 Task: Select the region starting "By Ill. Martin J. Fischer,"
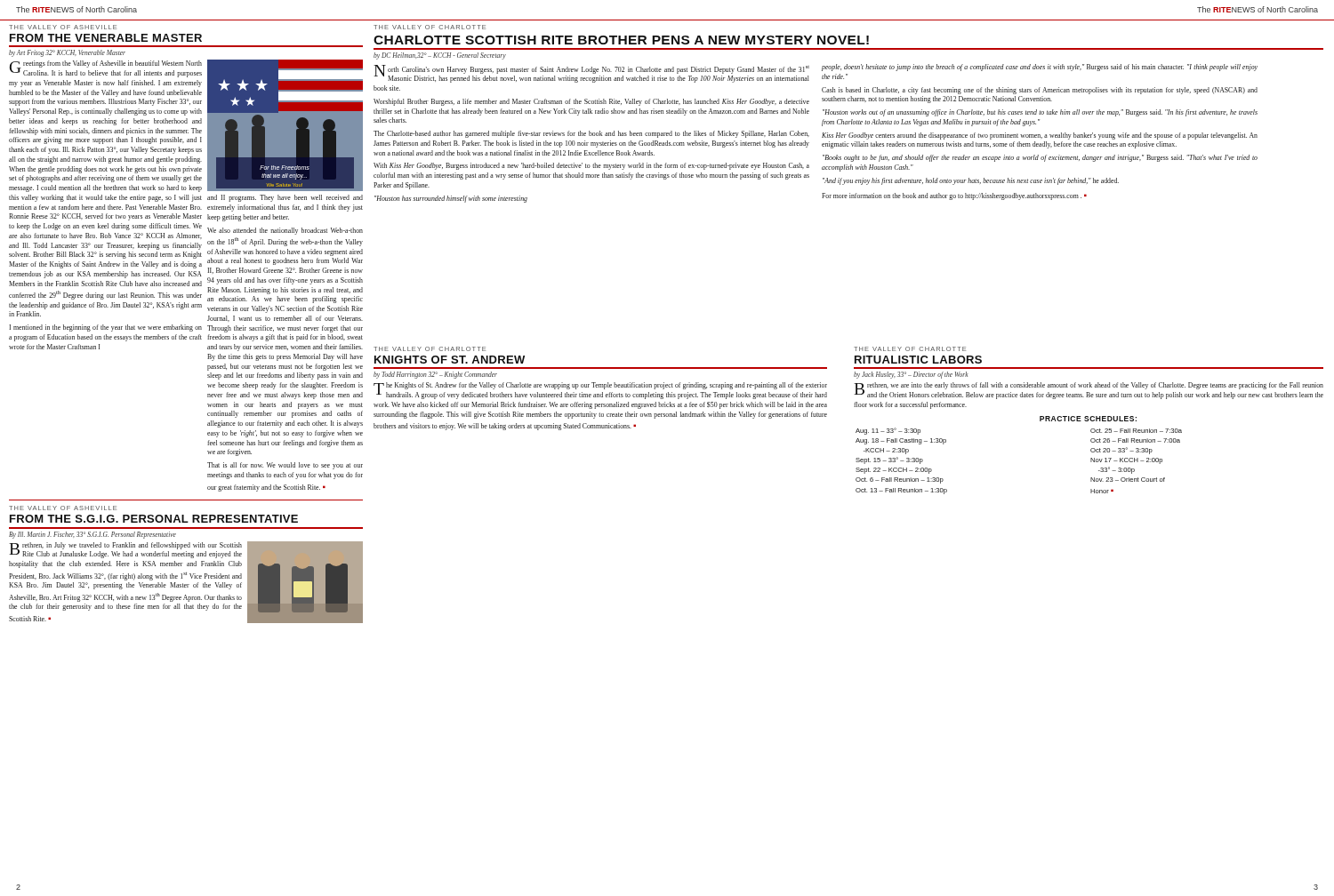point(92,534)
